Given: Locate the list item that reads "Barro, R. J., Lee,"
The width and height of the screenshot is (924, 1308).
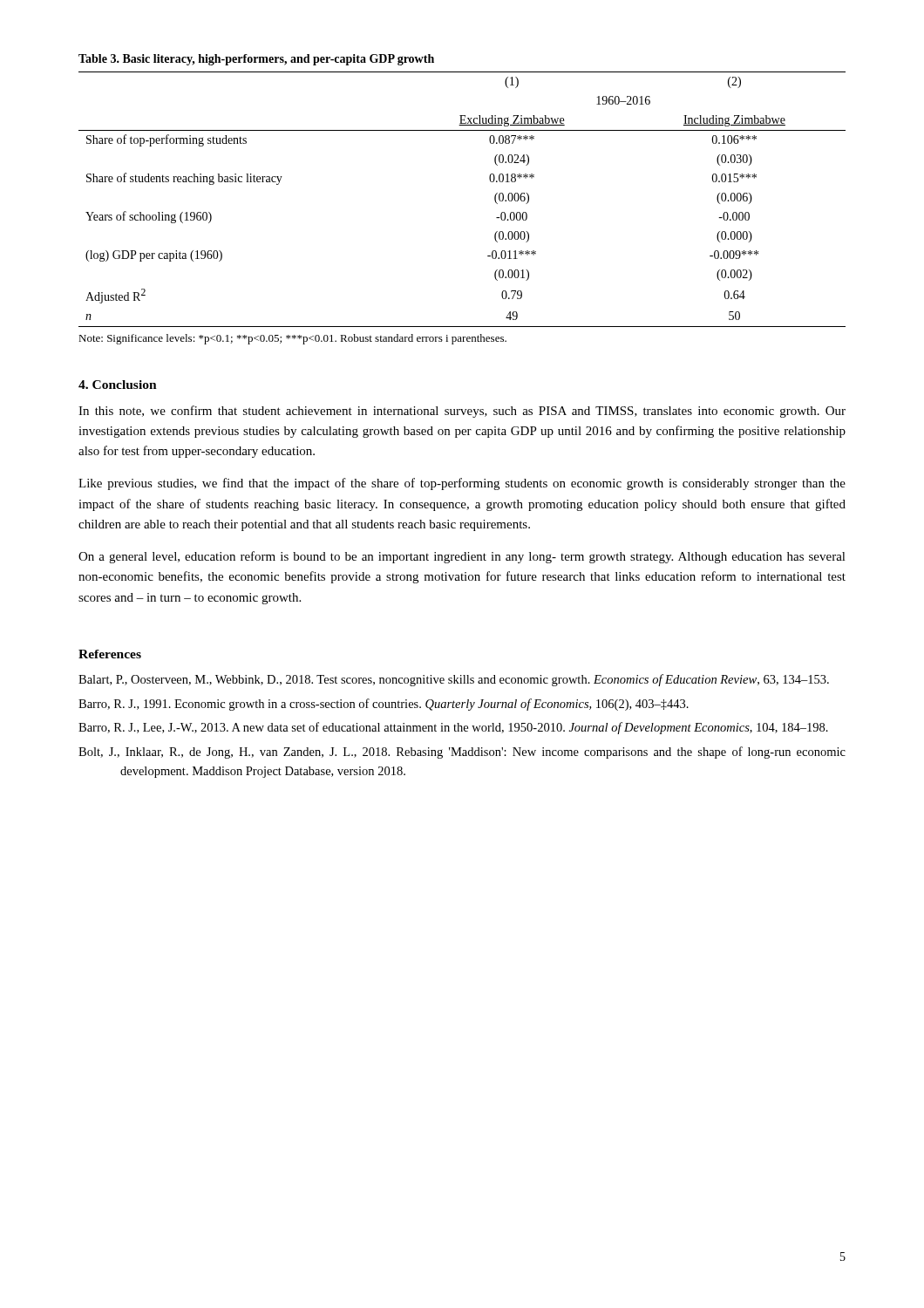Looking at the screenshot, I should pyautogui.click(x=453, y=728).
